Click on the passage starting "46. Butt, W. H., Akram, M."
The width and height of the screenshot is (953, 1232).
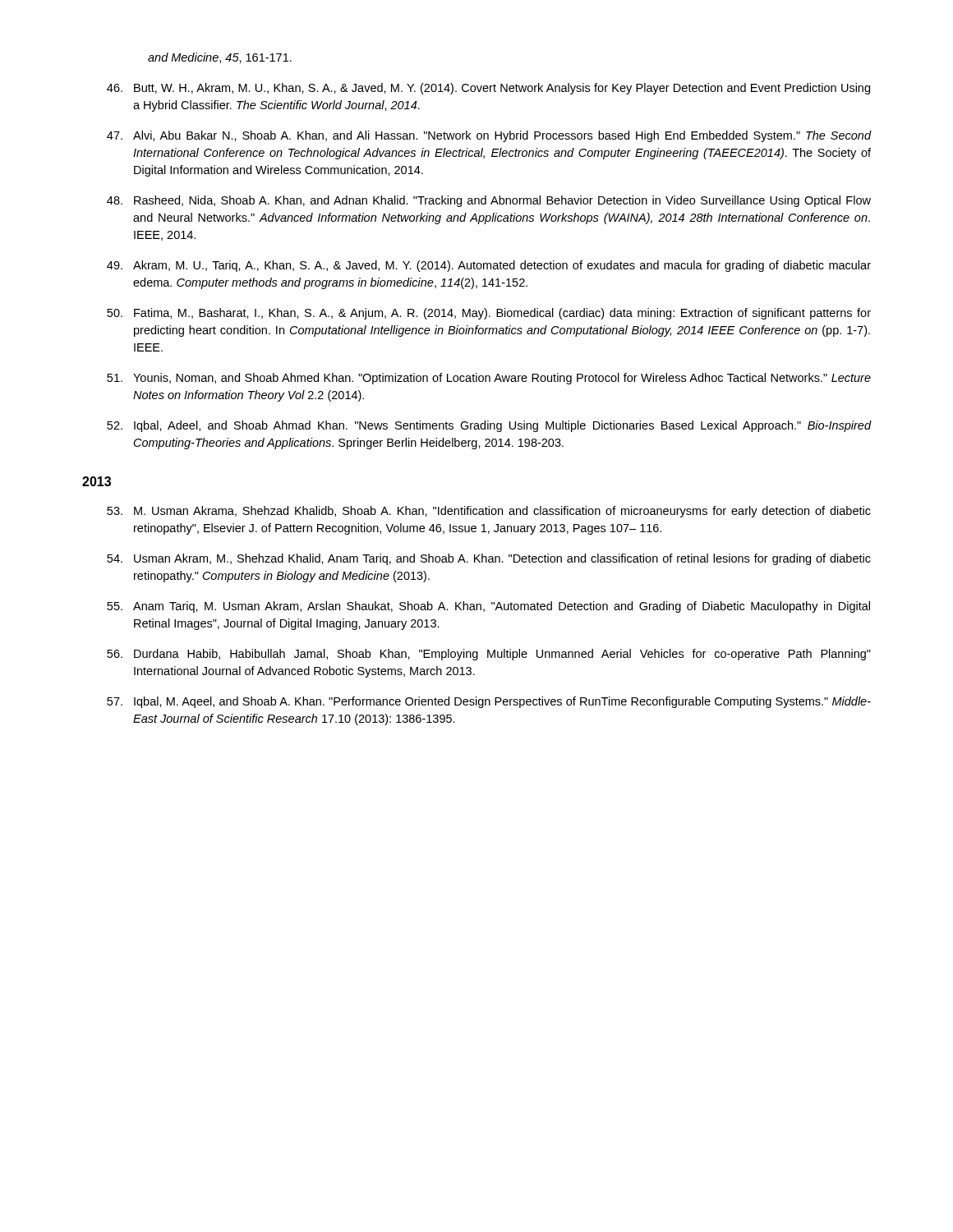point(476,97)
